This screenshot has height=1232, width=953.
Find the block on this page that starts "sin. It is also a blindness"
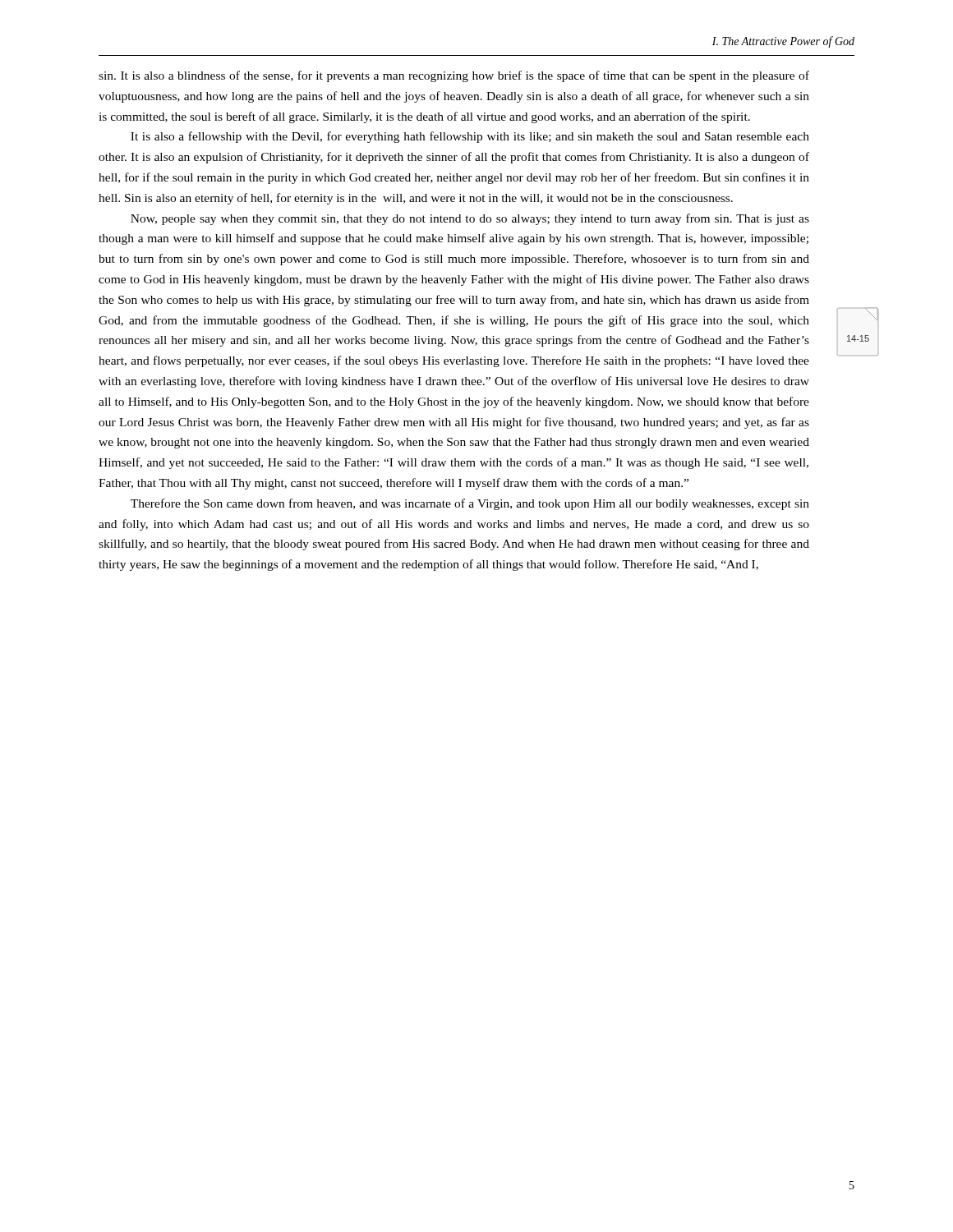click(x=454, y=96)
